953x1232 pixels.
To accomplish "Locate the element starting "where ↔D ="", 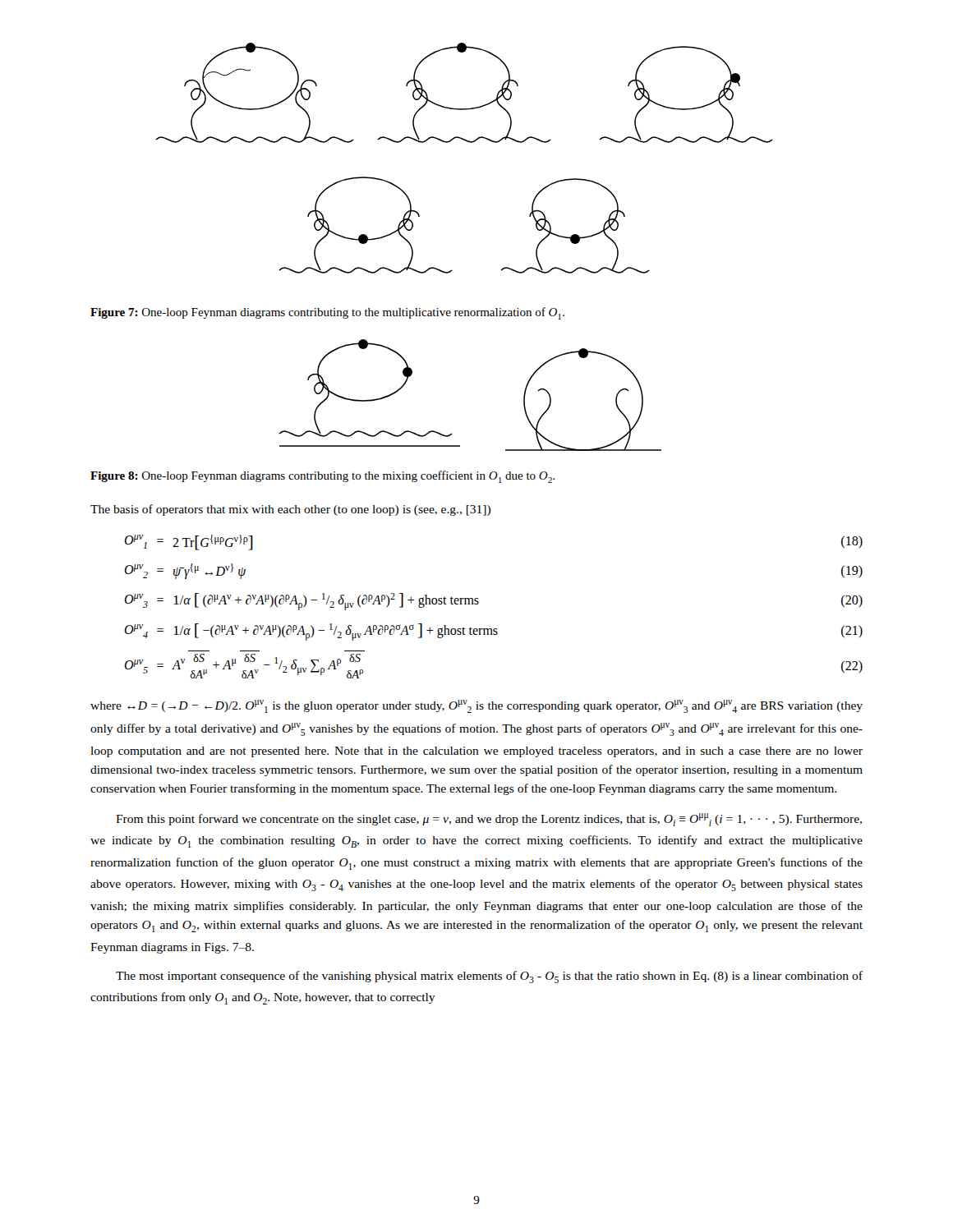I will (x=476, y=746).
